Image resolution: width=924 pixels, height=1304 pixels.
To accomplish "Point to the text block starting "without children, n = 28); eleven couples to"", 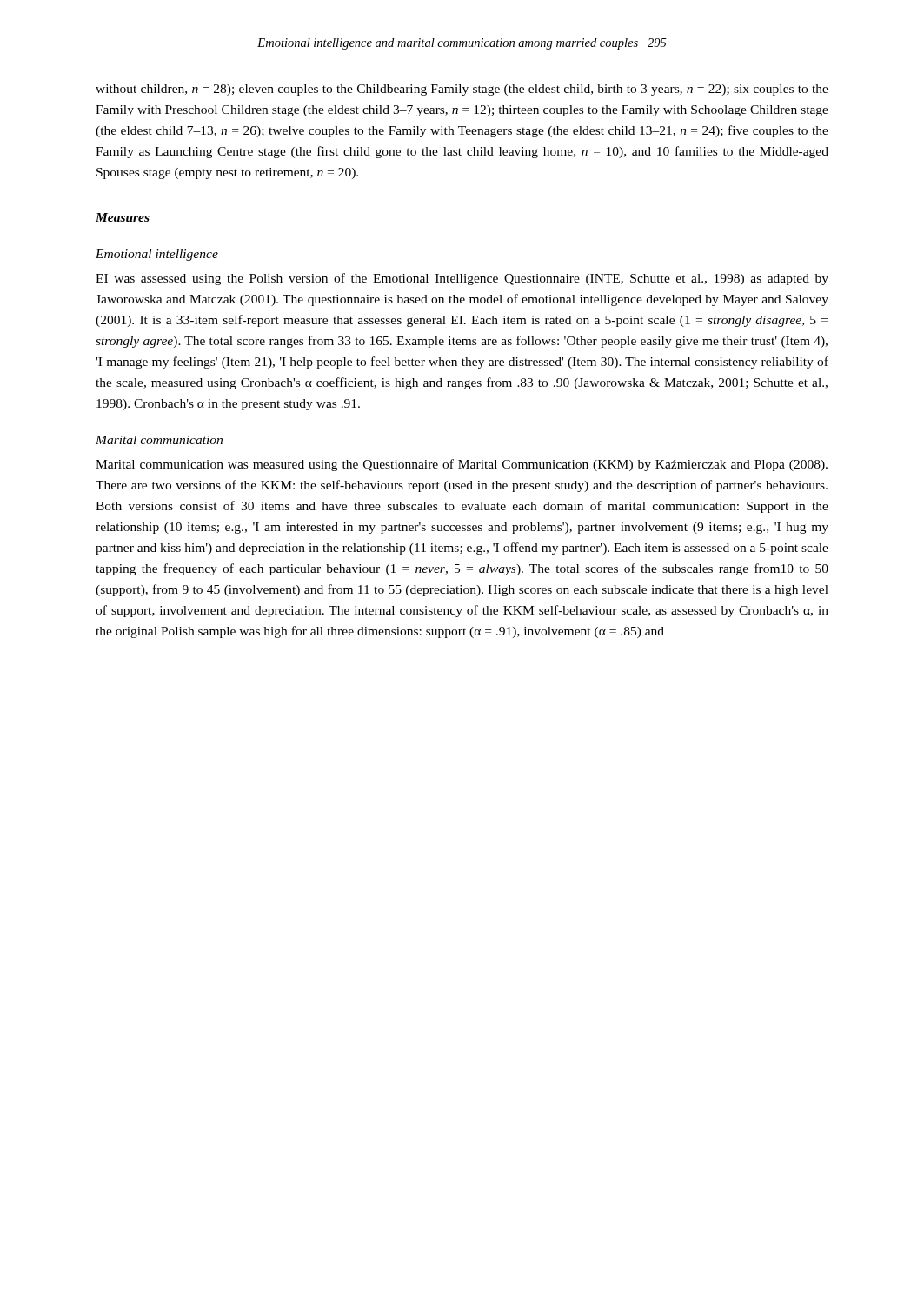I will click(x=462, y=130).
